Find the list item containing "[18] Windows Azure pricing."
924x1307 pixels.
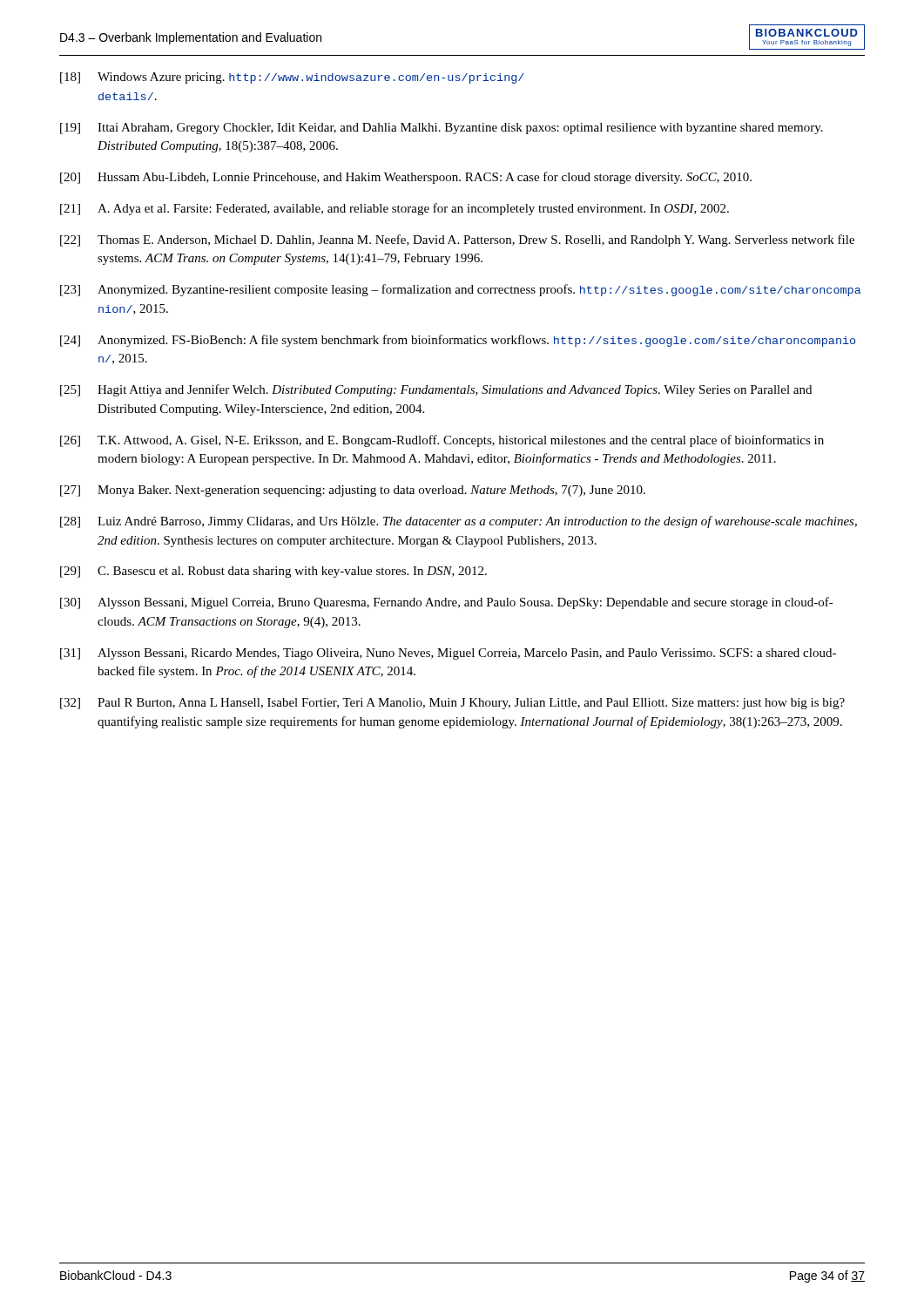[x=462, y=87]
